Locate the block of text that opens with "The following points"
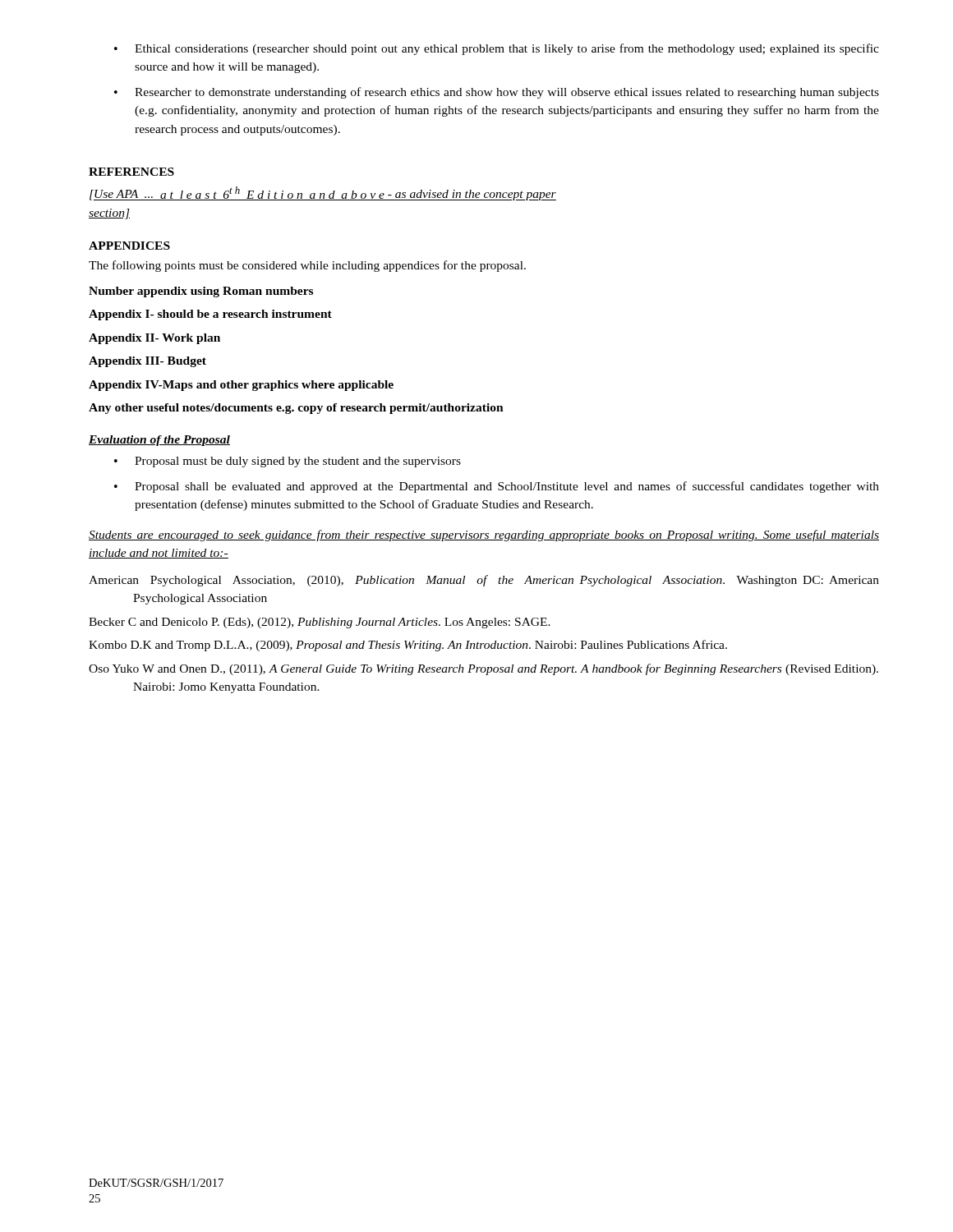Image resolution: width=953 pixels, height=1232 pixels. click(x=308, y=265)
